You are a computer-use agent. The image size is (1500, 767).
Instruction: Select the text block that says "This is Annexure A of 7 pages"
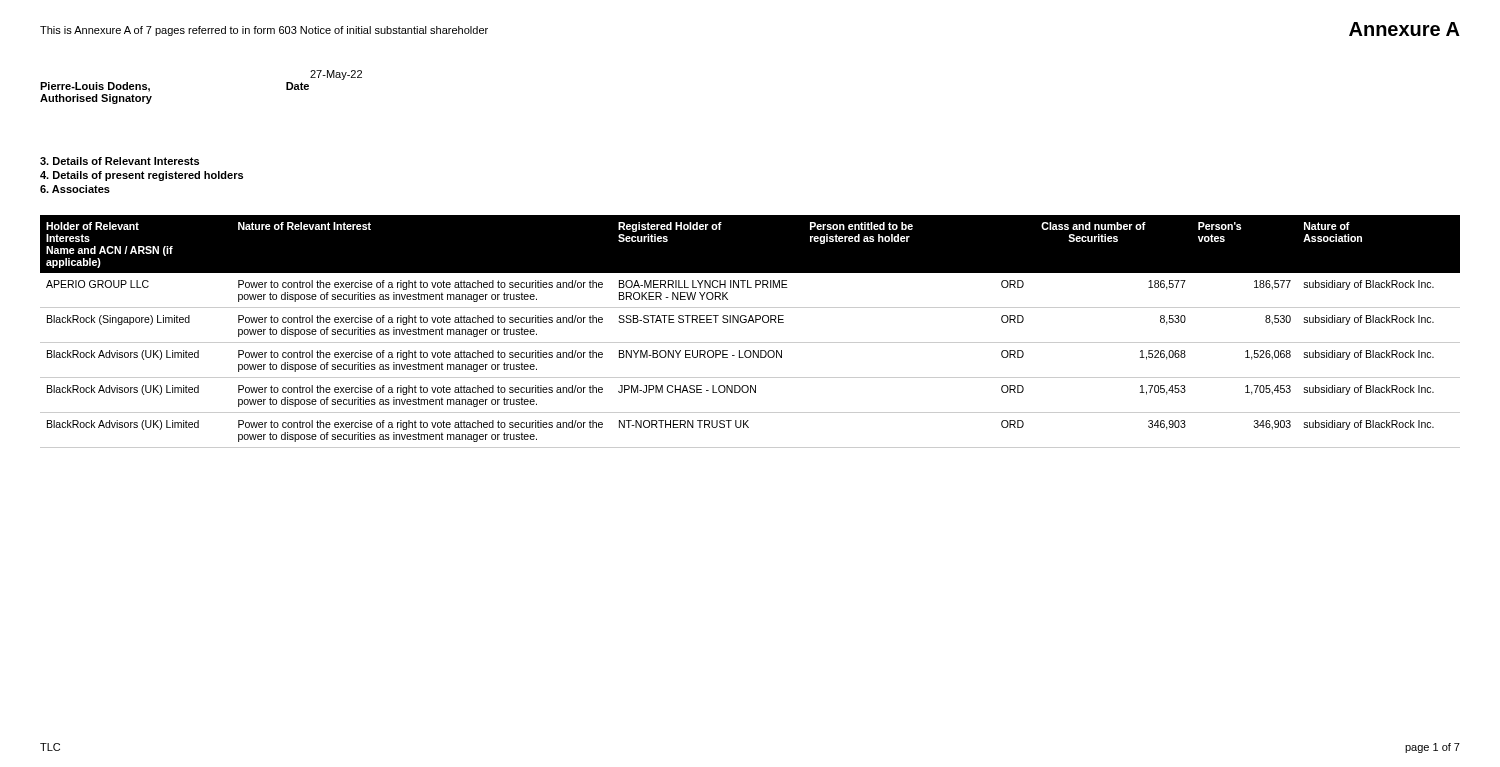point(264,30)
